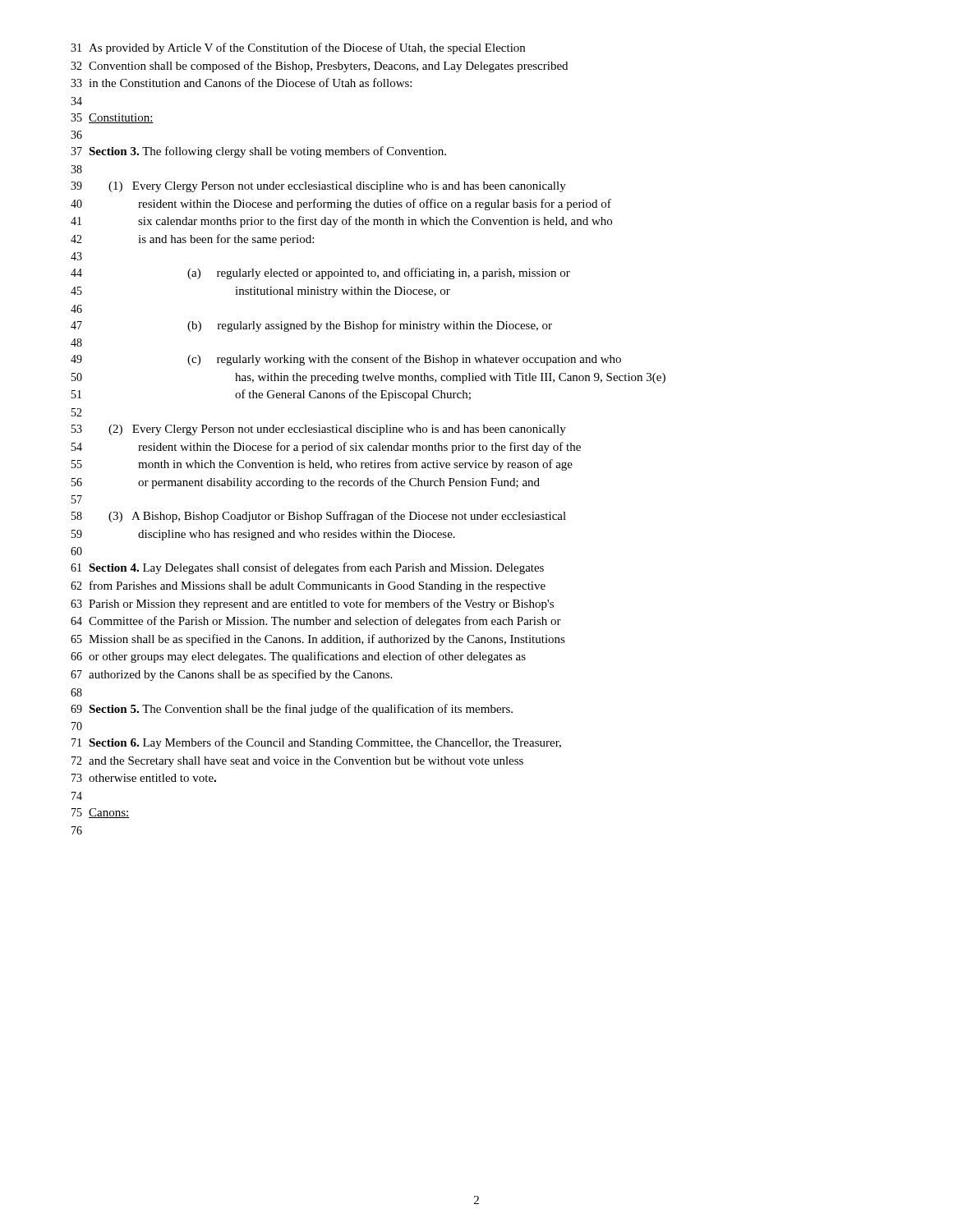Select the text block containing "71 Section 6."
The width and height of the screenshot is (953, 1232).
click(476, 761)
